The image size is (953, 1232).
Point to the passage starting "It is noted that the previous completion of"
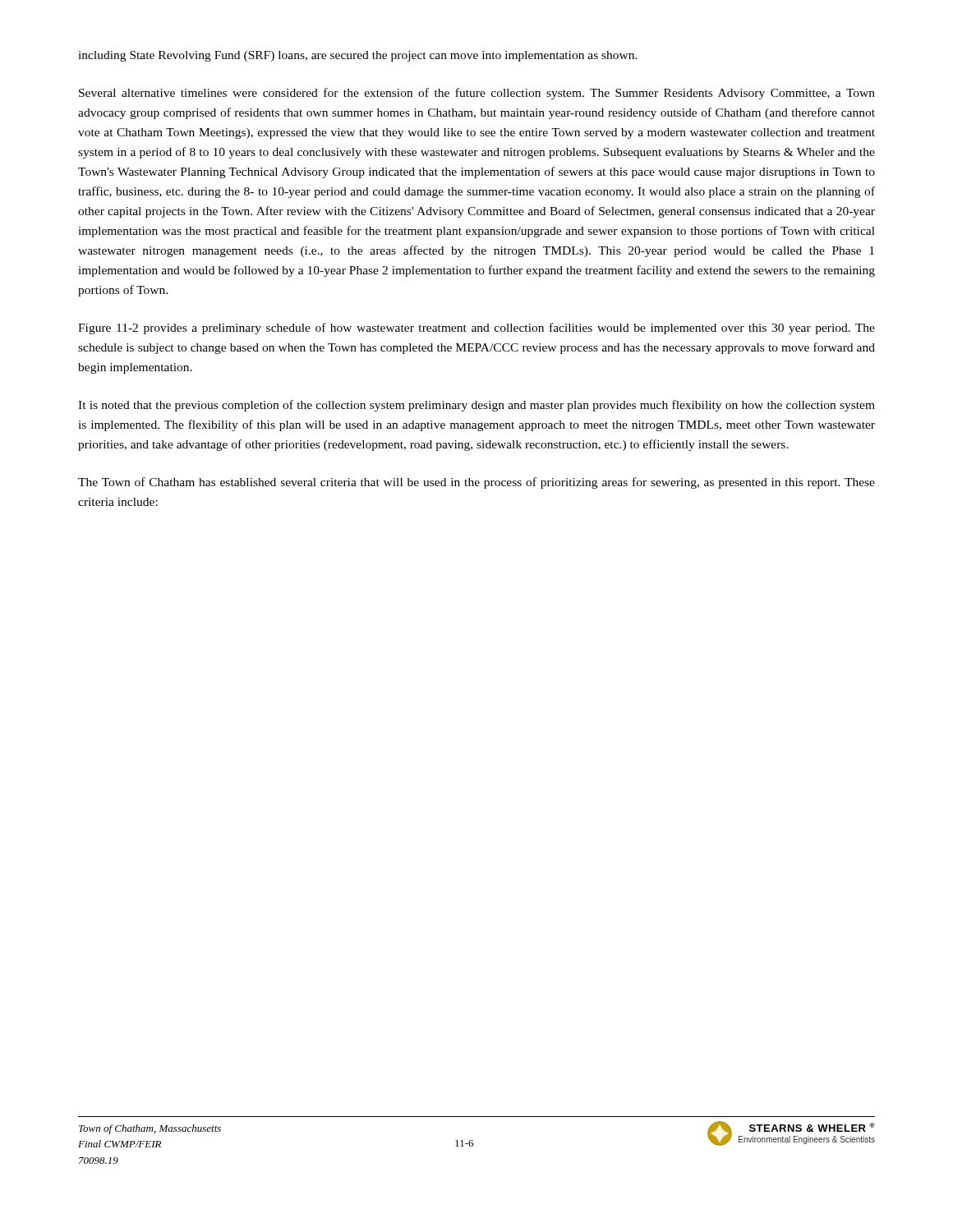coord(476,424)
